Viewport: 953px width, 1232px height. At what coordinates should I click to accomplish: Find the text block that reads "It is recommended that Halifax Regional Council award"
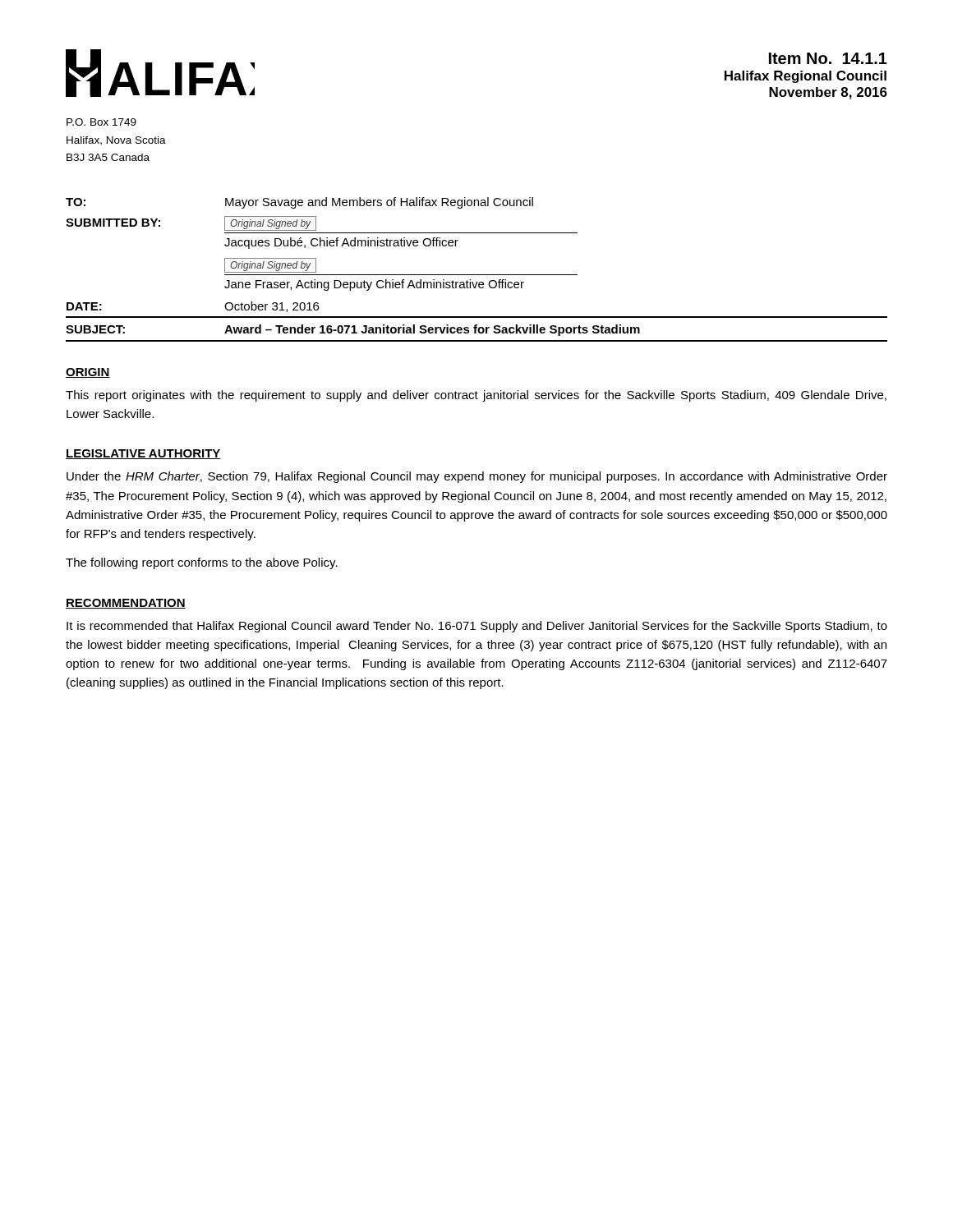476,654
